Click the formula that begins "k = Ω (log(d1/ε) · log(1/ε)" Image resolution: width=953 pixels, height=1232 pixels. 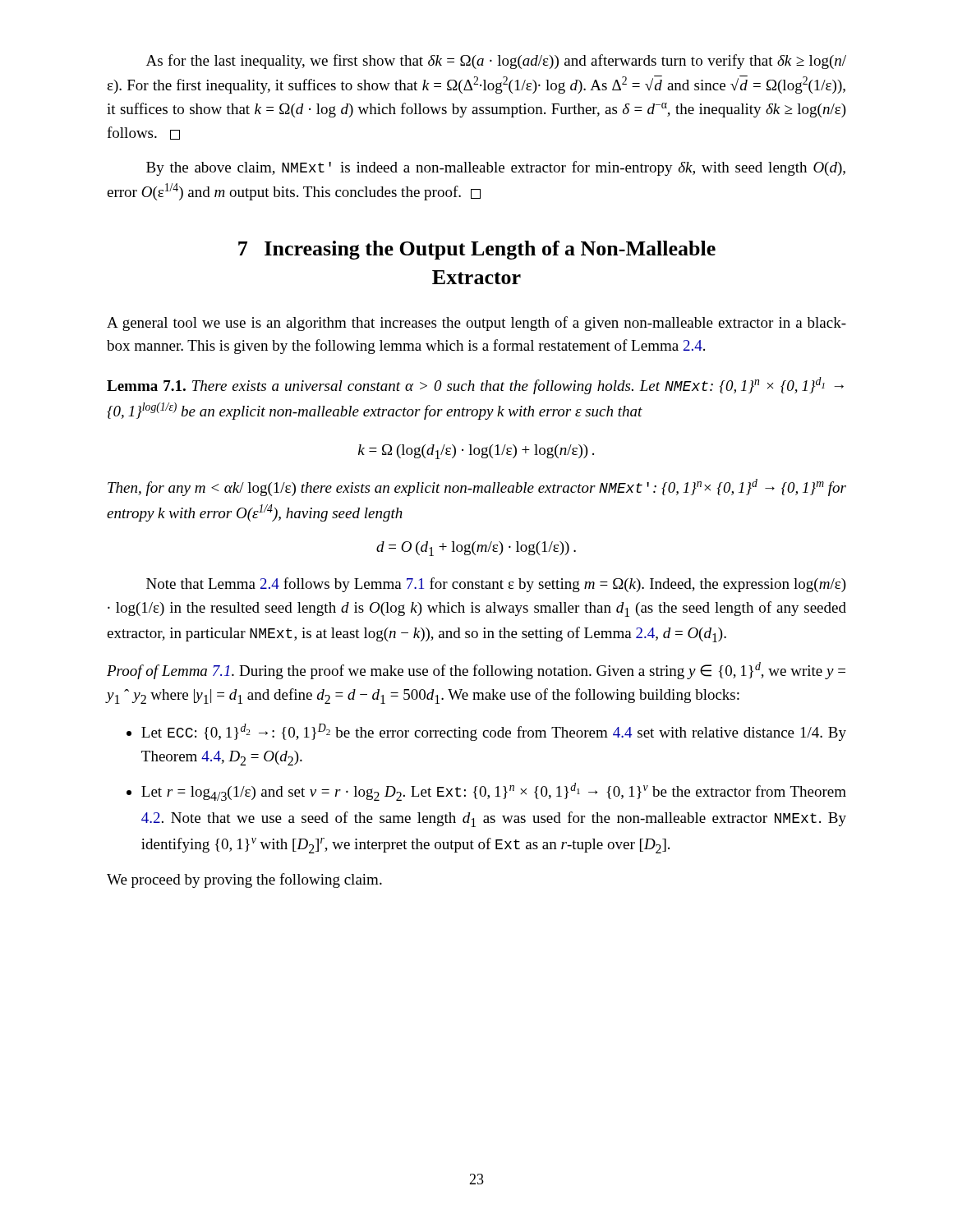pyautogui.click(x=476, y=452)
